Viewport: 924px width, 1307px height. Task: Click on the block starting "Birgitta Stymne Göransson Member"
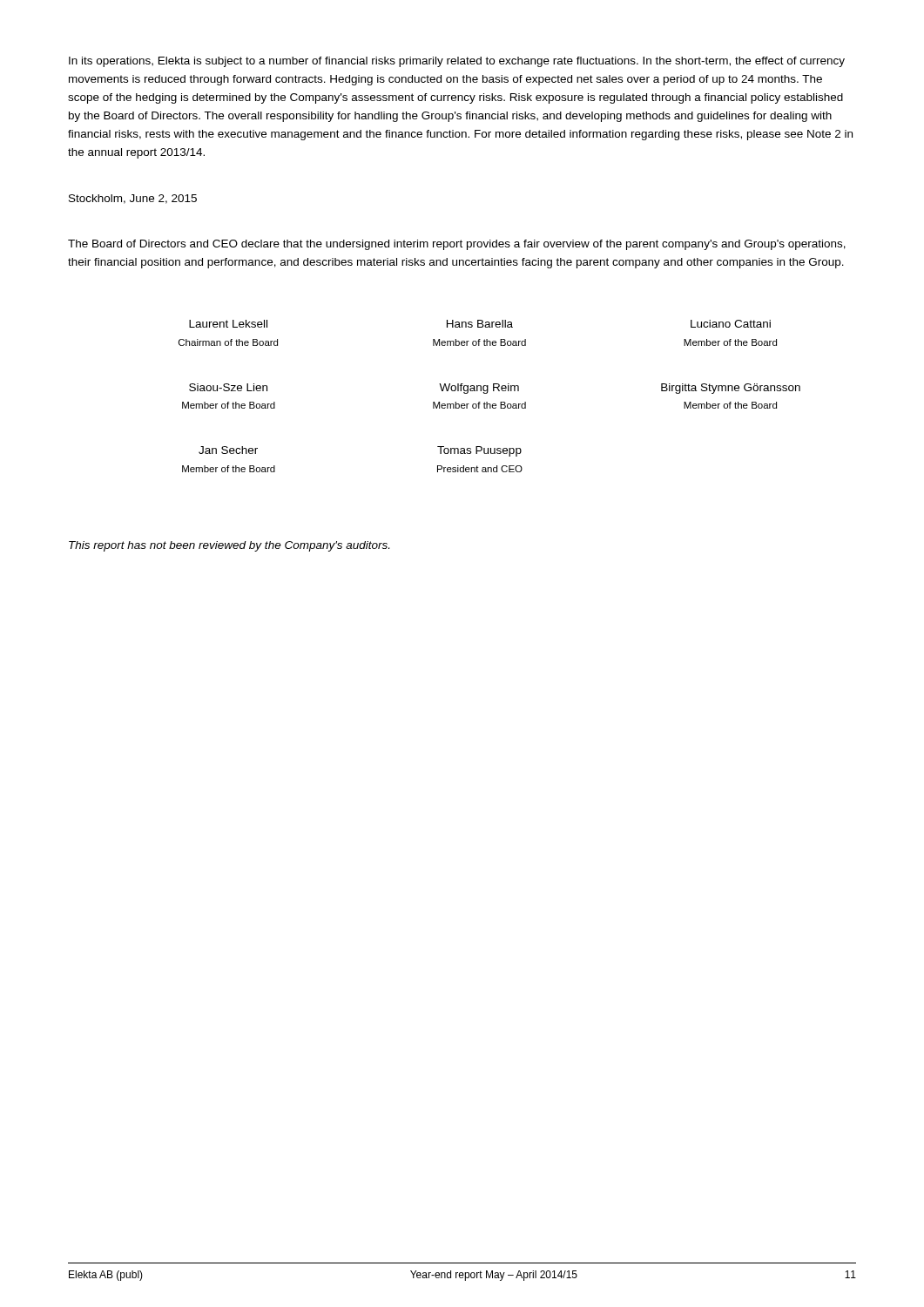click(731, 395)
